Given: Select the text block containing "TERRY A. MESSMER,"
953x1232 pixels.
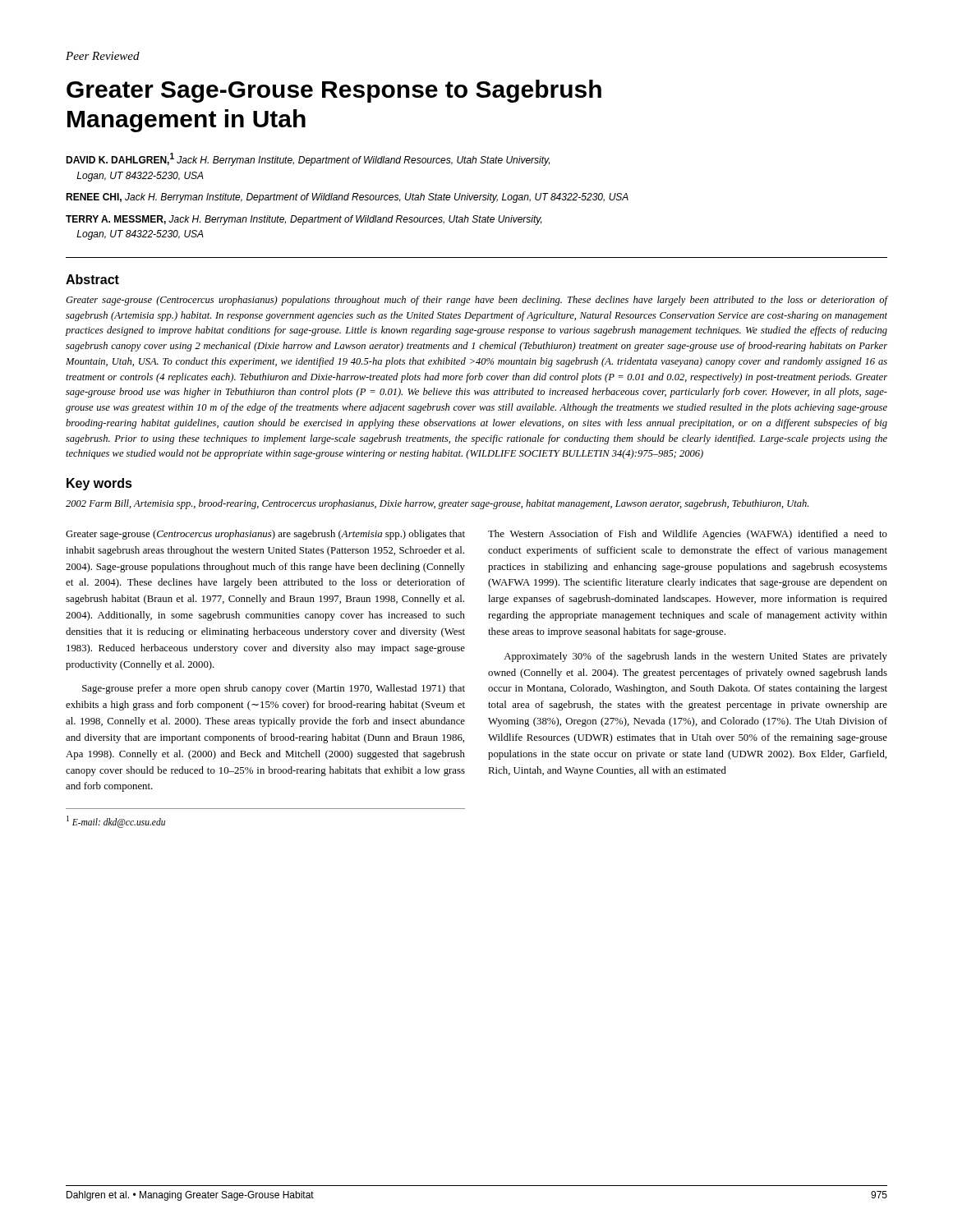Looking at the screenshot, I should pyautogui.click(x=304, y=227).
